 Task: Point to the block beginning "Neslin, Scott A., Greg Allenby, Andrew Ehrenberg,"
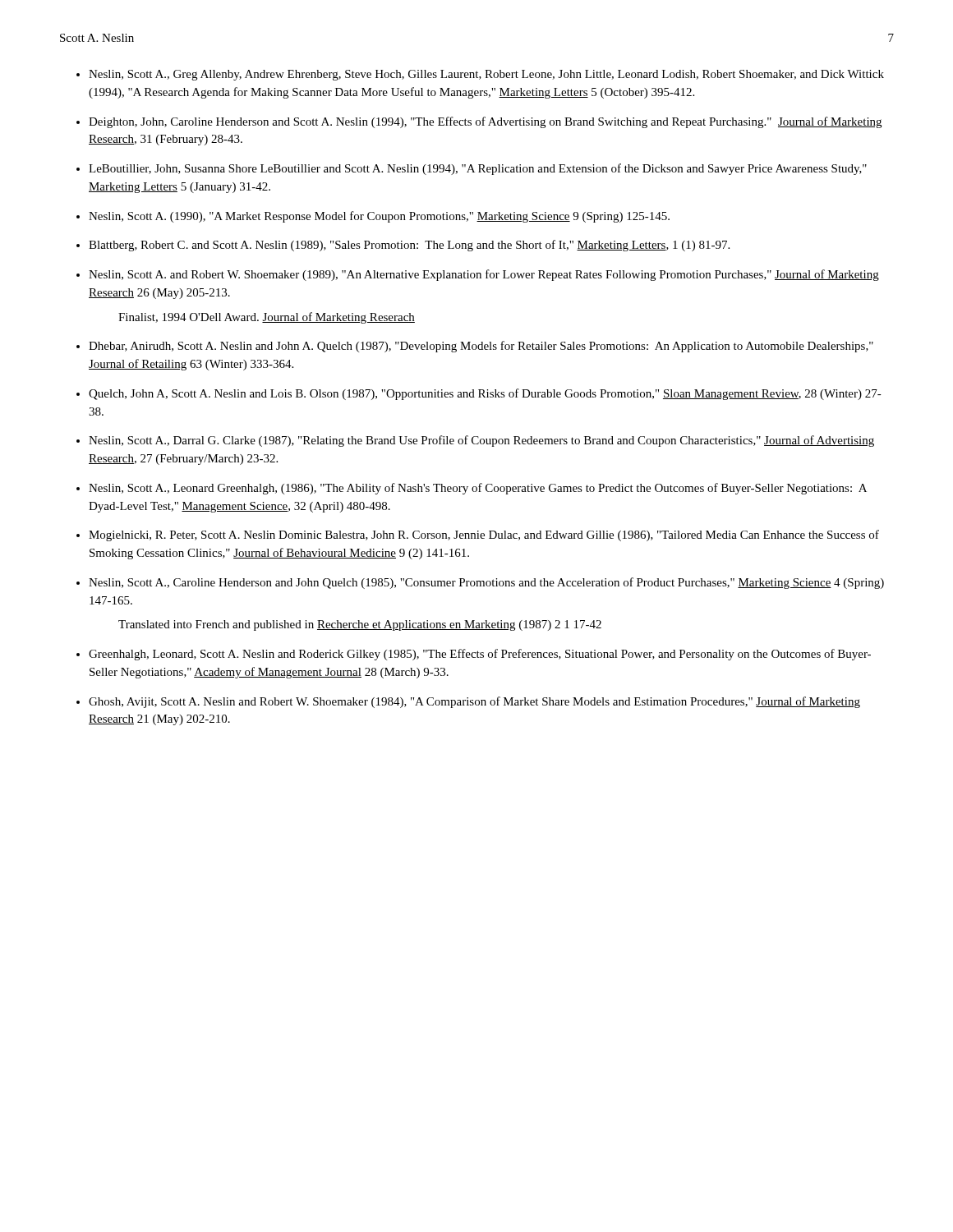click(x=486, y=83)
